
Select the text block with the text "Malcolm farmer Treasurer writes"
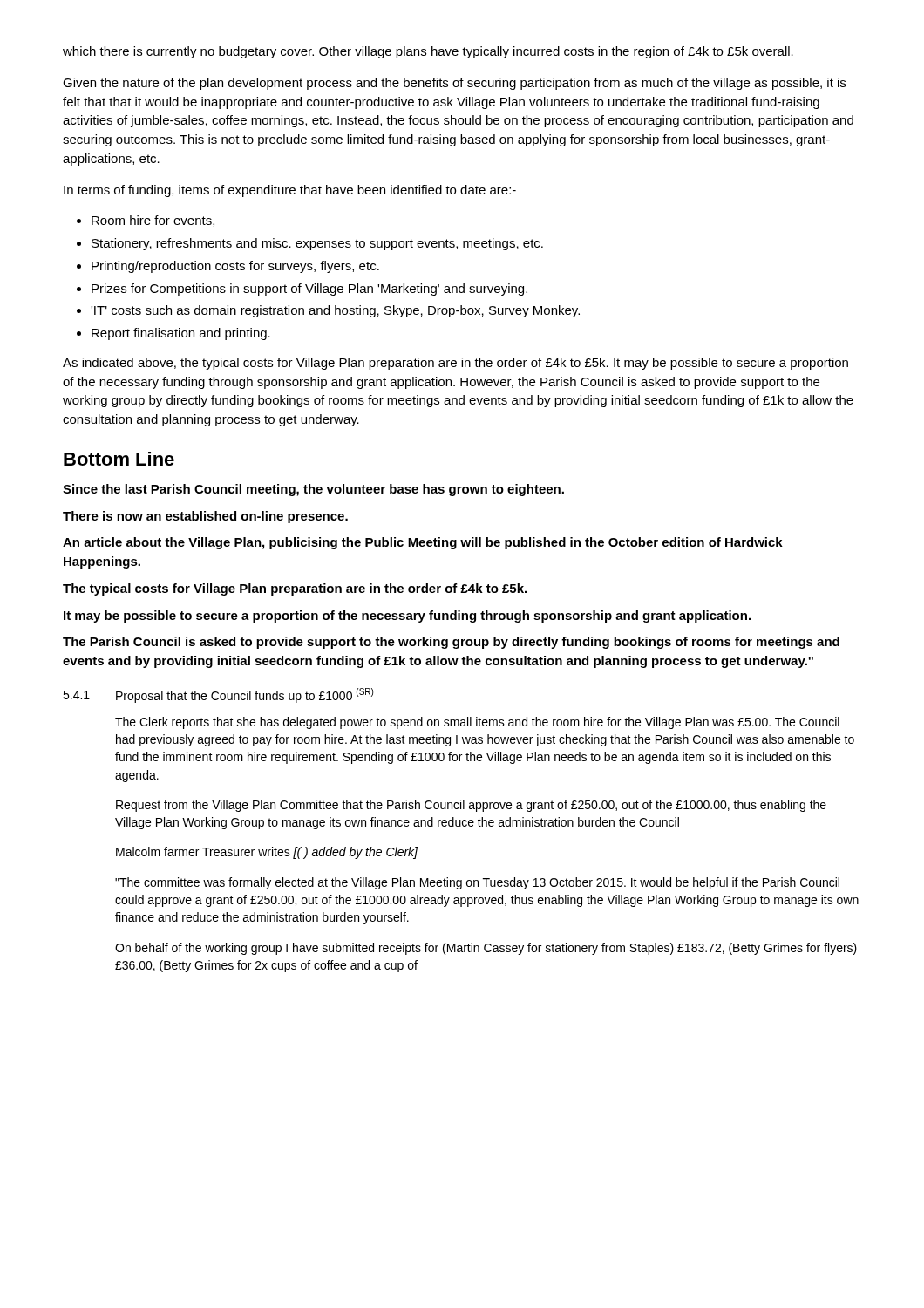[x=266, y=852]
